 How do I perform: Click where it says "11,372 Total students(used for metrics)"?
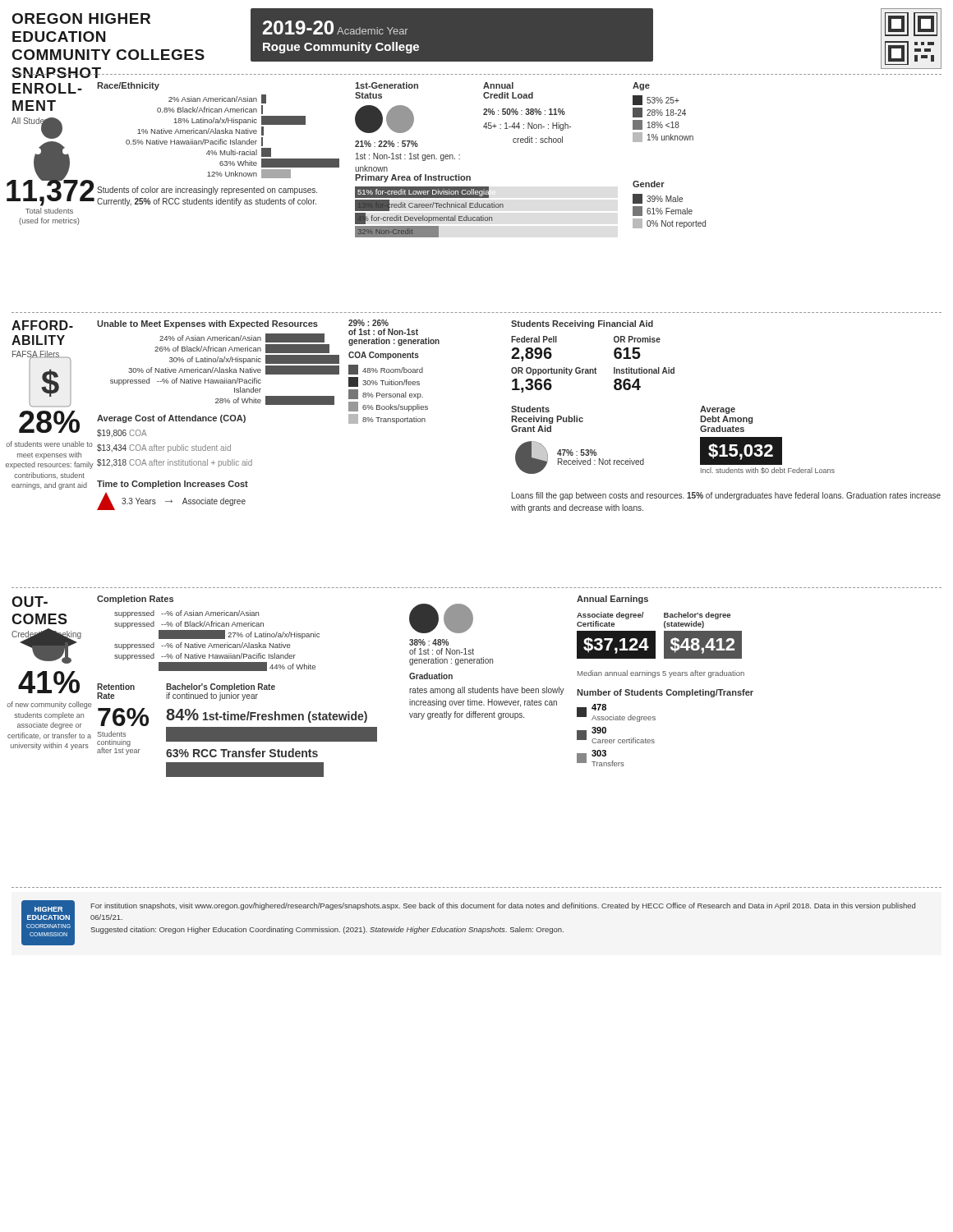coord(49,201)
